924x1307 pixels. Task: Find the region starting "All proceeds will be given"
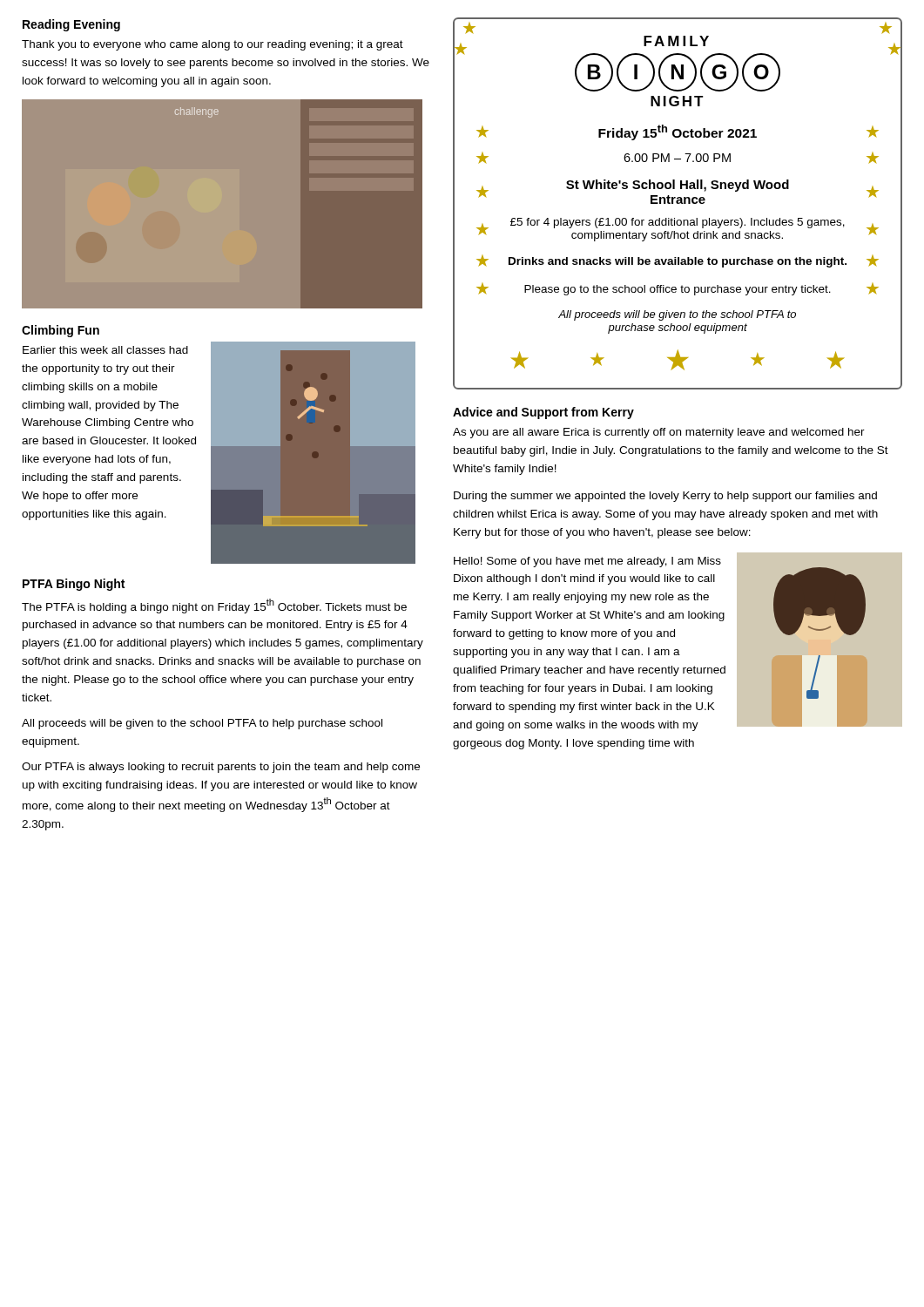[202, 732]
